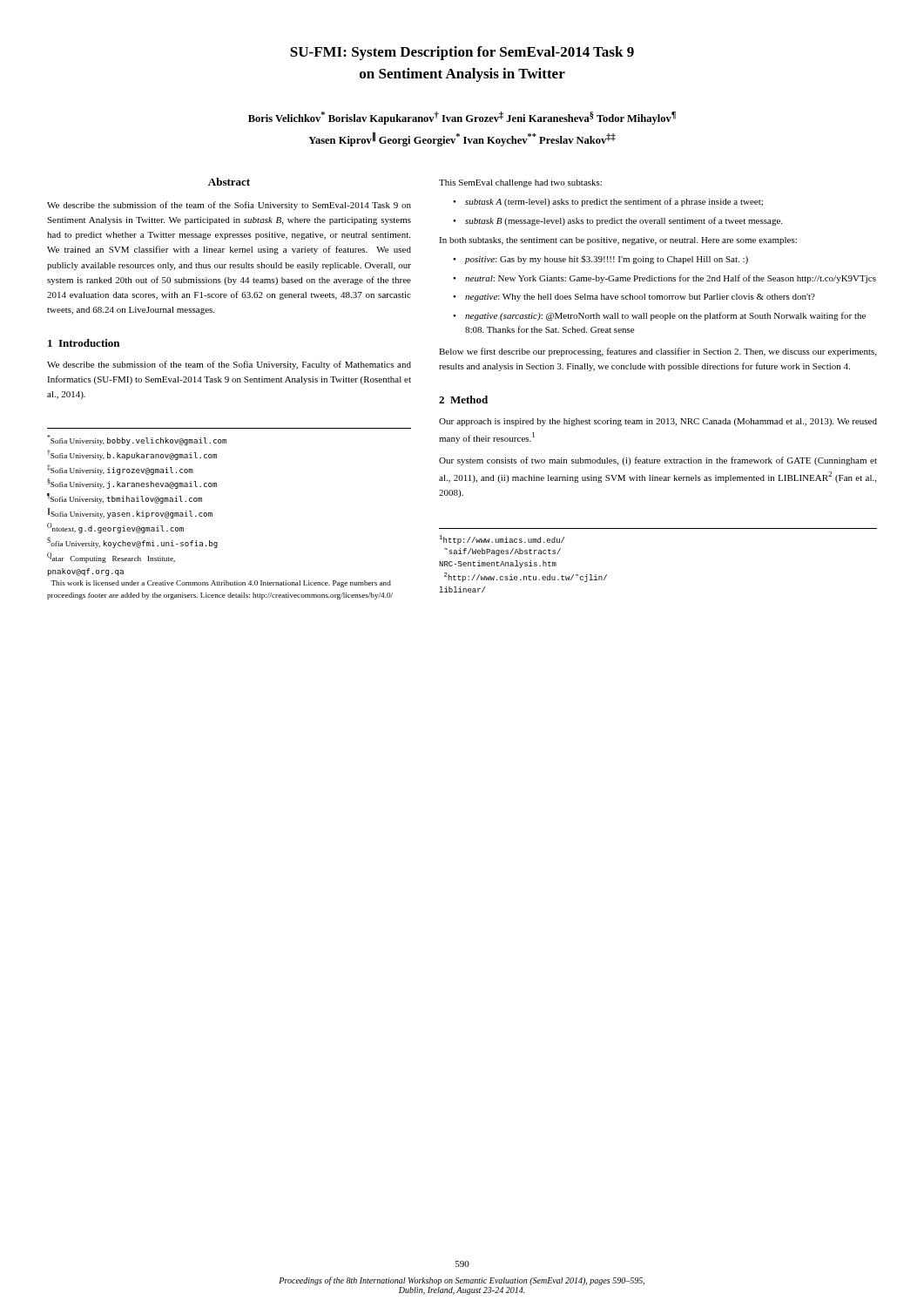This screenshot has height=1307, width=924.
Task: Locate the text "2 Method"
Action: click(463, 400)
